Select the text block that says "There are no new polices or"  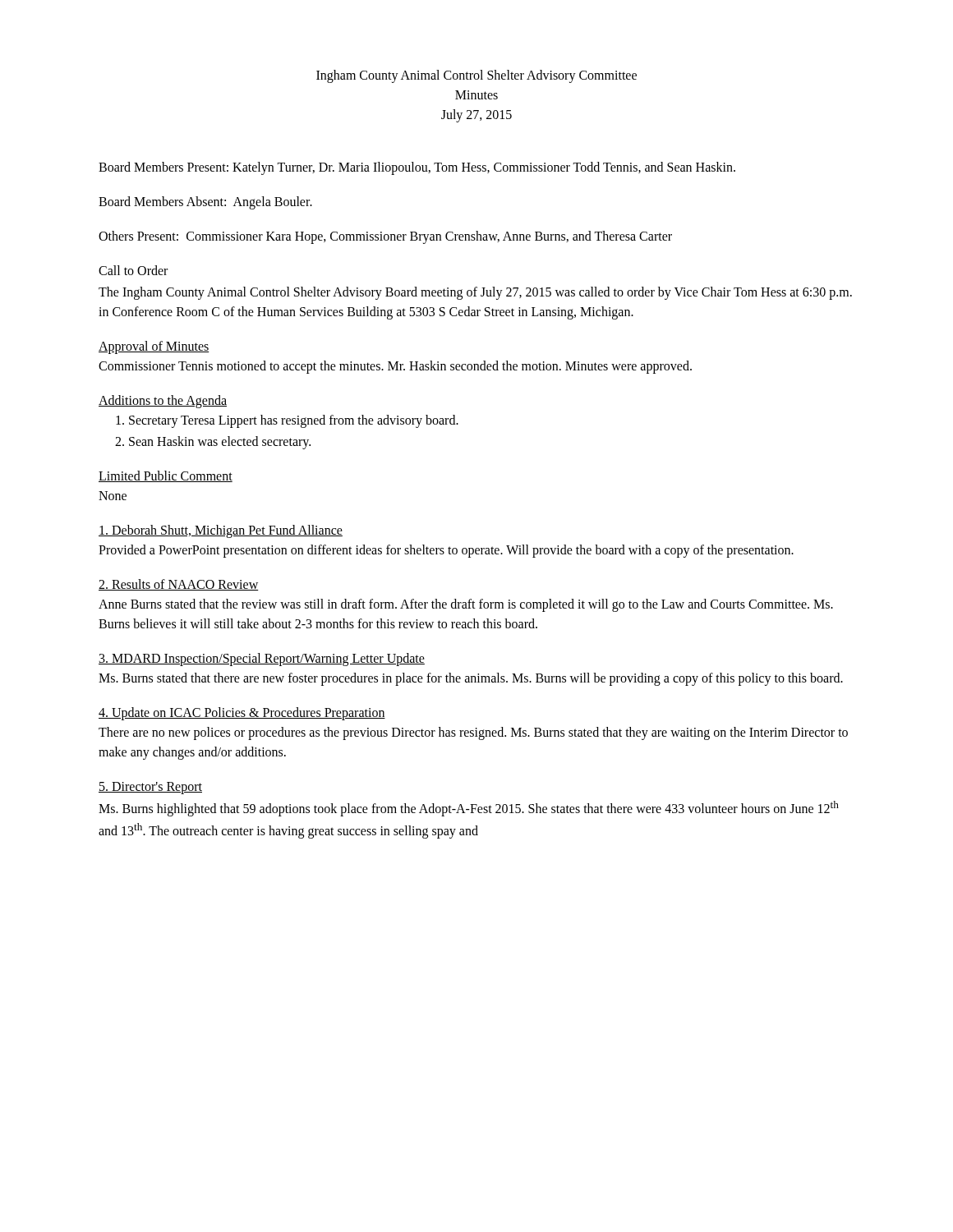click(476, 743)
